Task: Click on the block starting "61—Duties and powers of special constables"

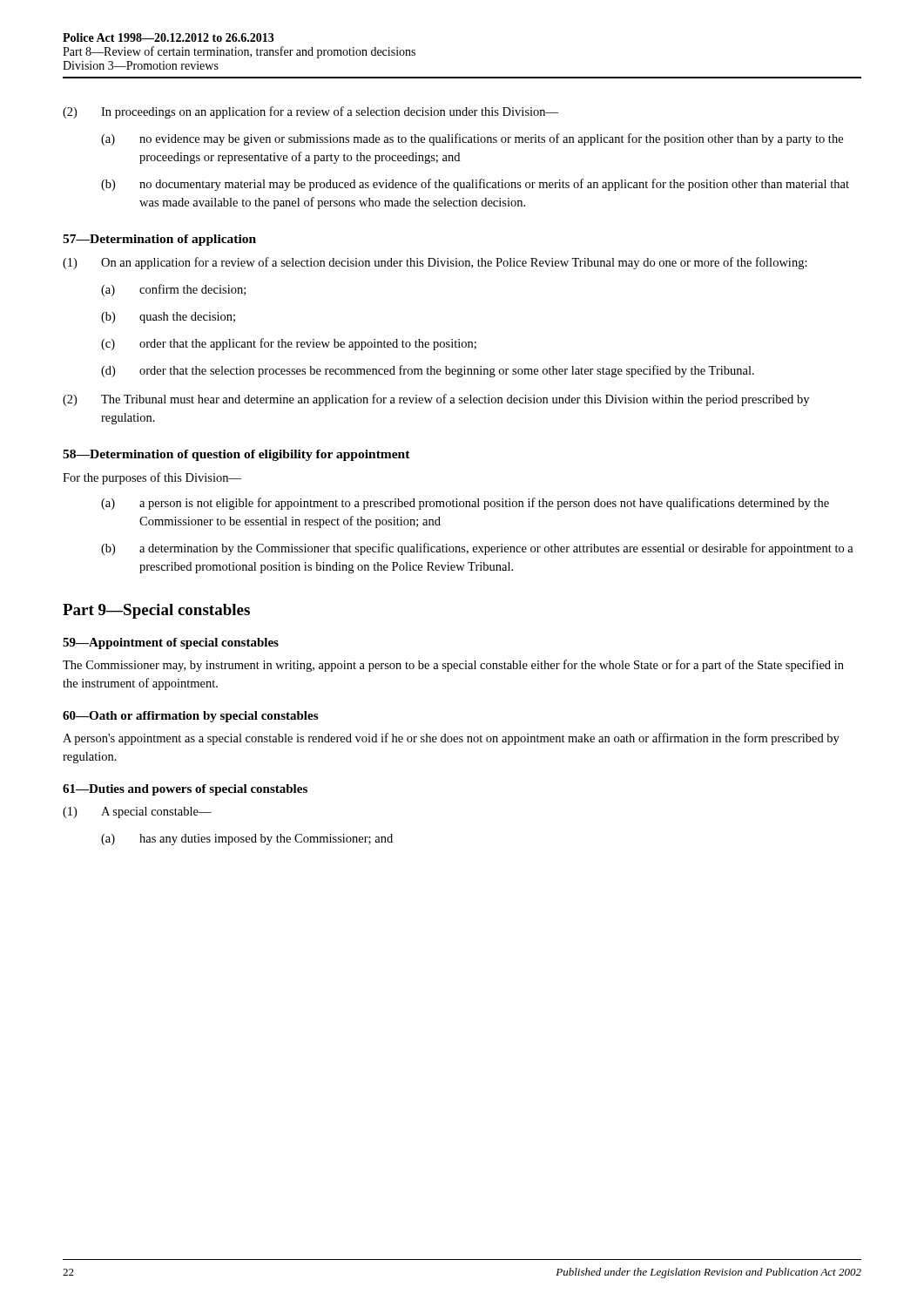Action: [x=185, y=789]
